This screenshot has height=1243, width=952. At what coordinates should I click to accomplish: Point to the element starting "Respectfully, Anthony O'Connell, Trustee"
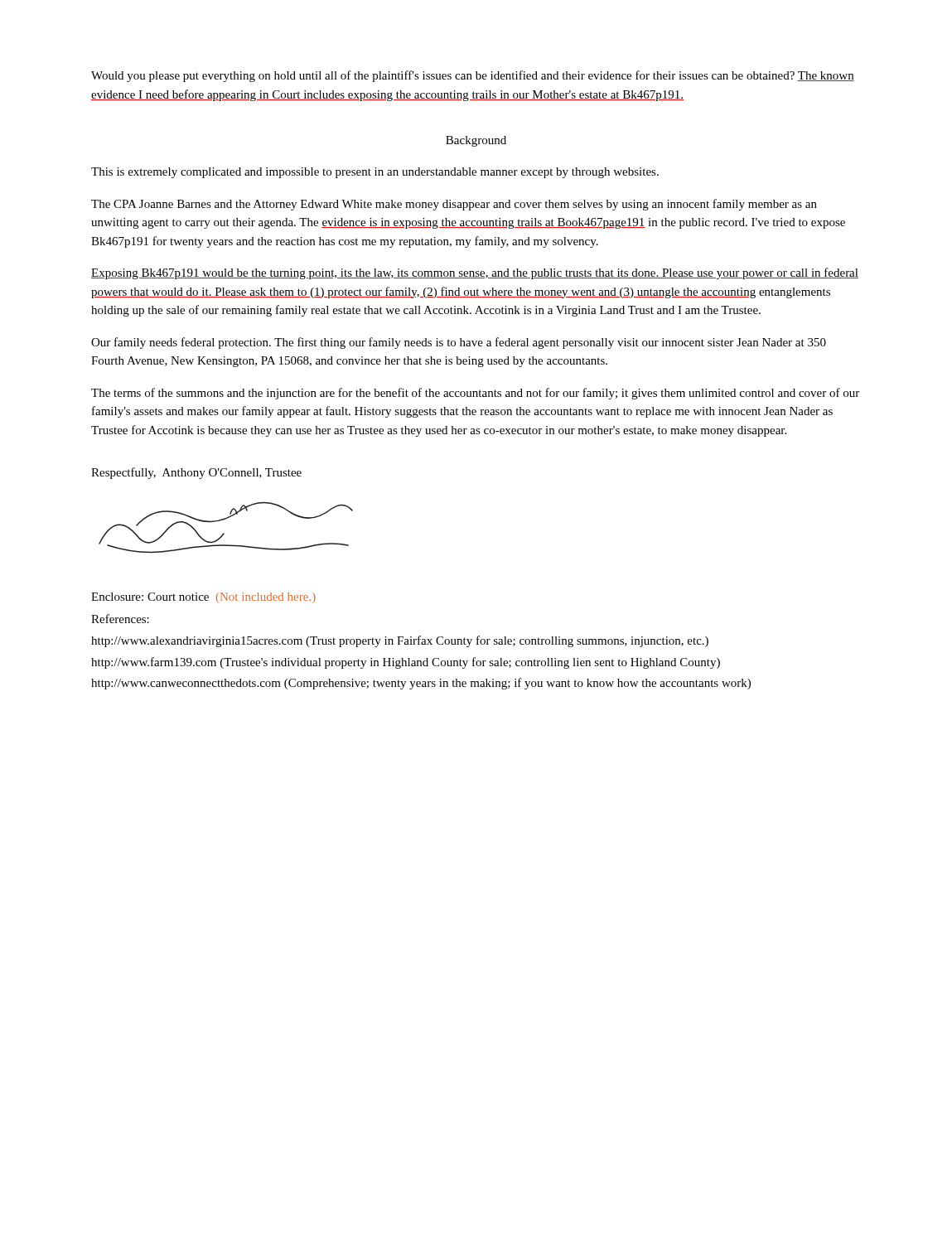[196, 473]
